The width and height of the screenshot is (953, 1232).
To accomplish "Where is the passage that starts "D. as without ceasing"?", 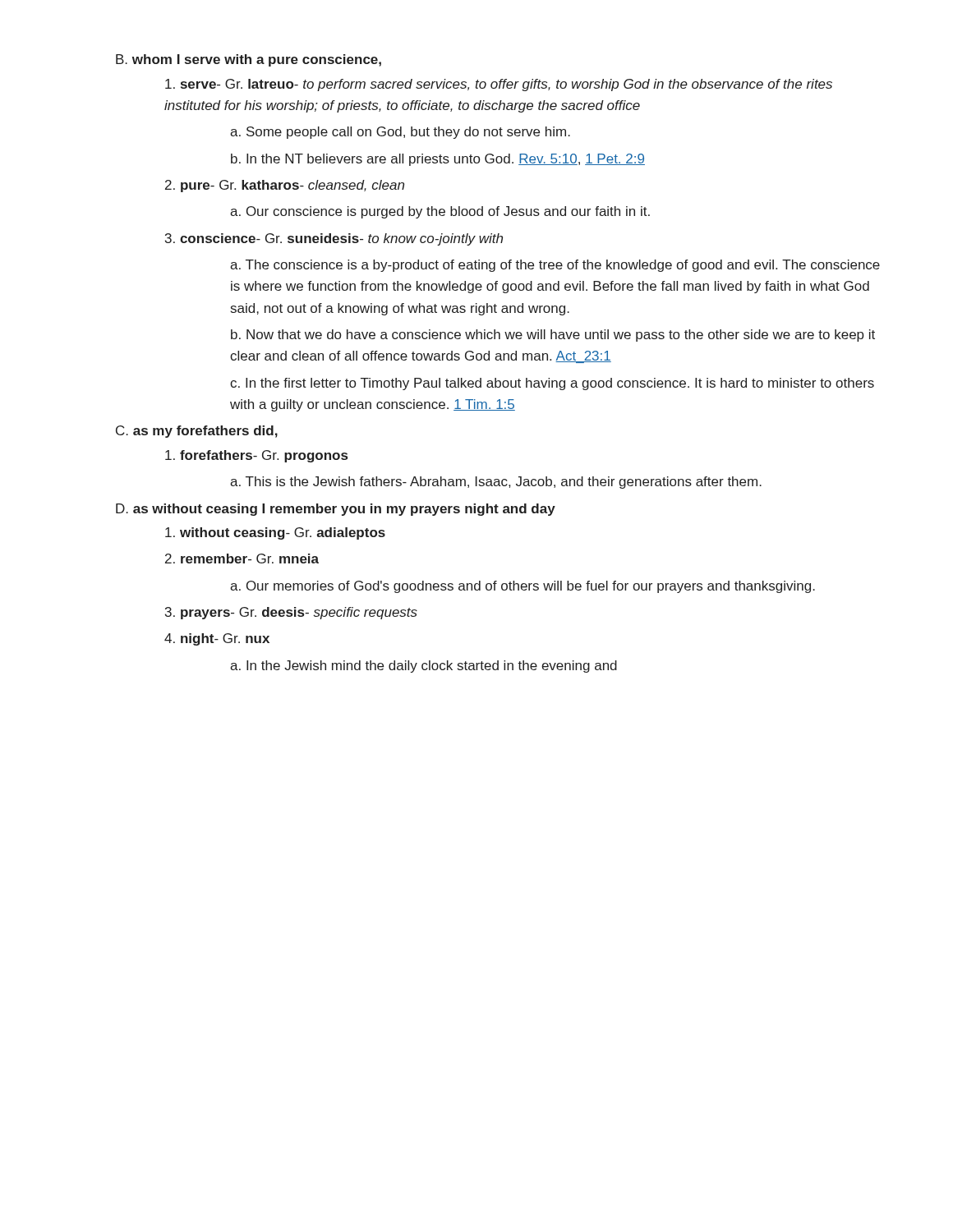I will 335,508.
